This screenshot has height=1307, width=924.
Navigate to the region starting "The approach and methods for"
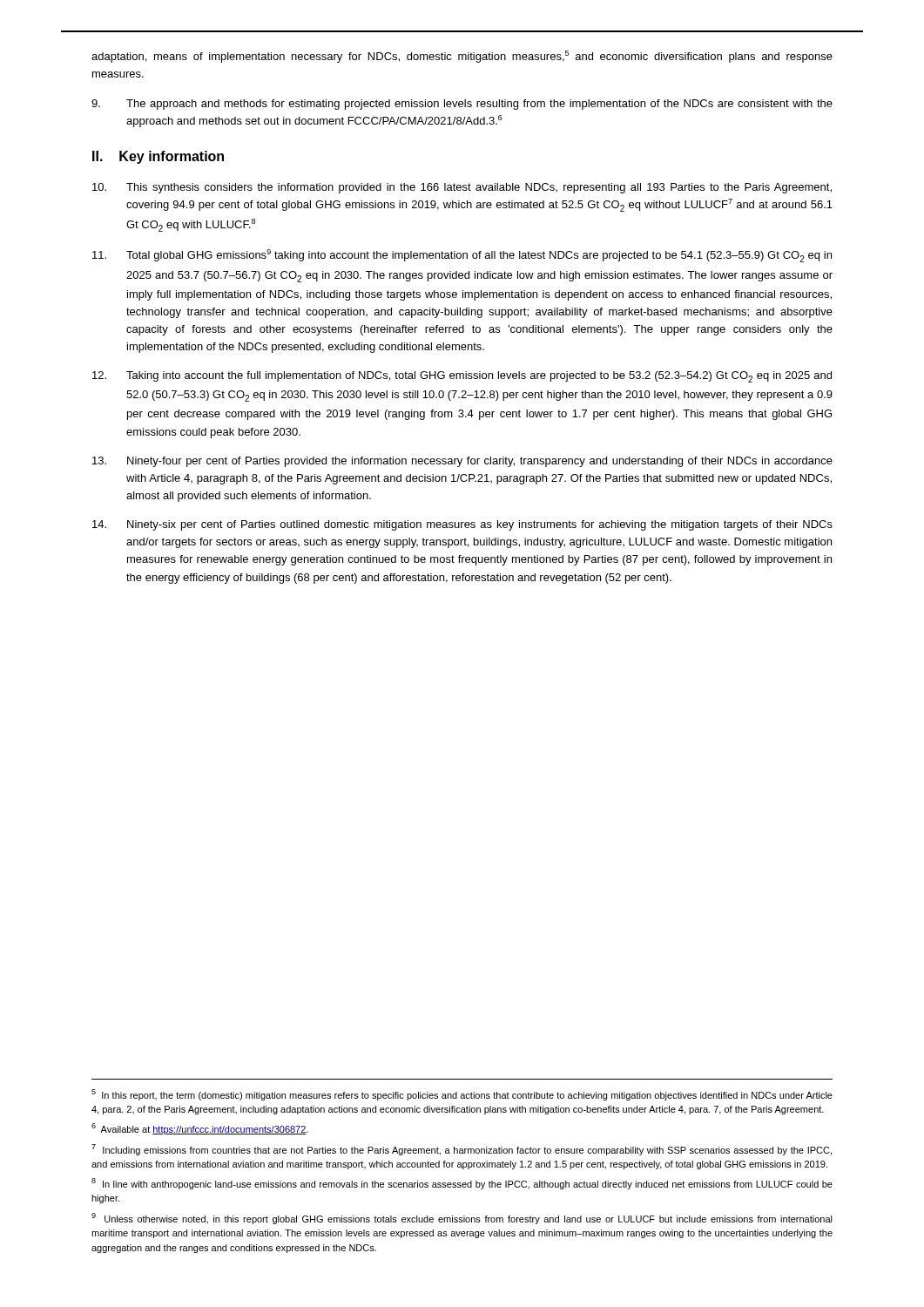(462, 112)
